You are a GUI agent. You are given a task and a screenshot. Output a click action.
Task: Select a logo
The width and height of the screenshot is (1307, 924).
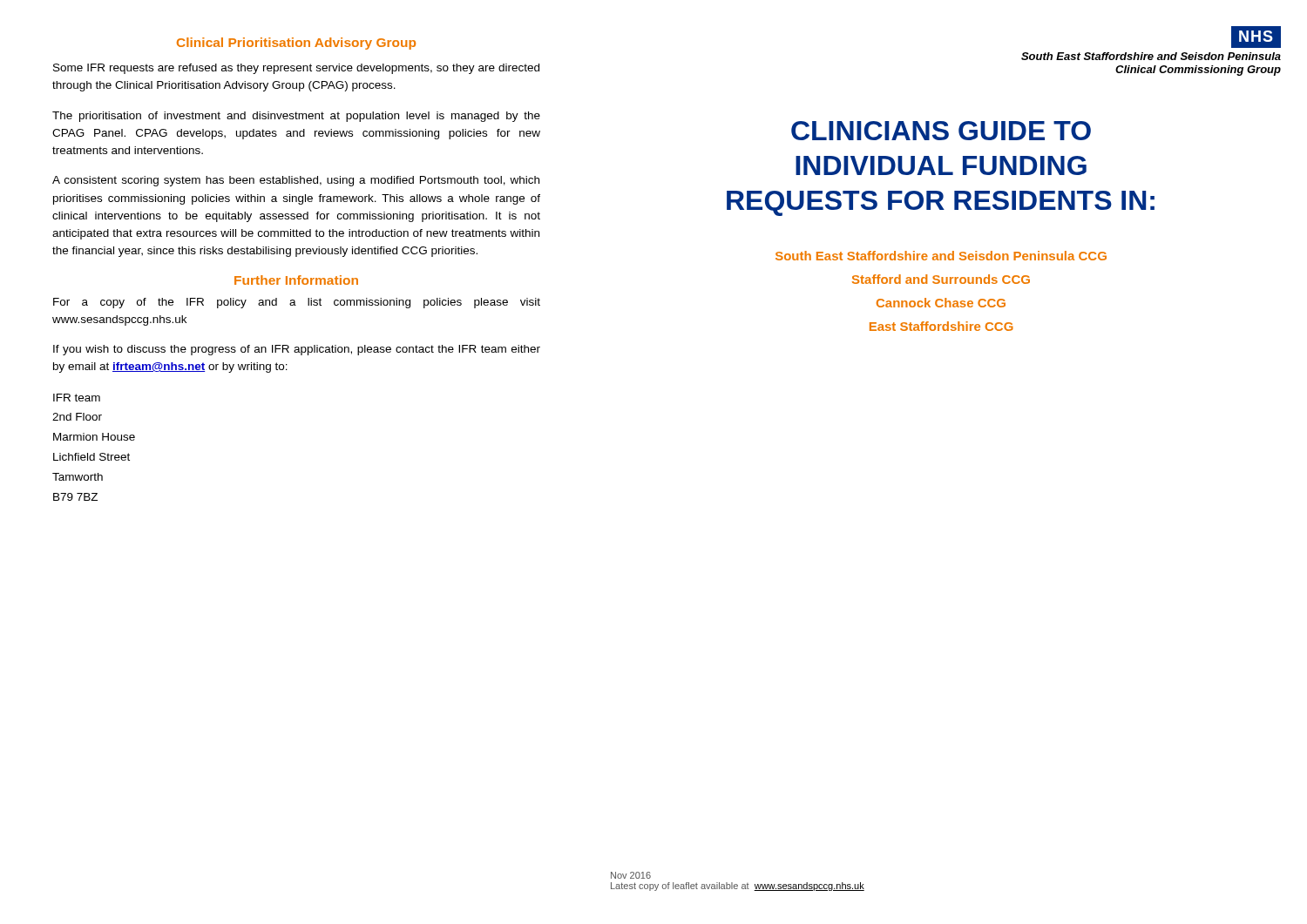pos(1151,51)
